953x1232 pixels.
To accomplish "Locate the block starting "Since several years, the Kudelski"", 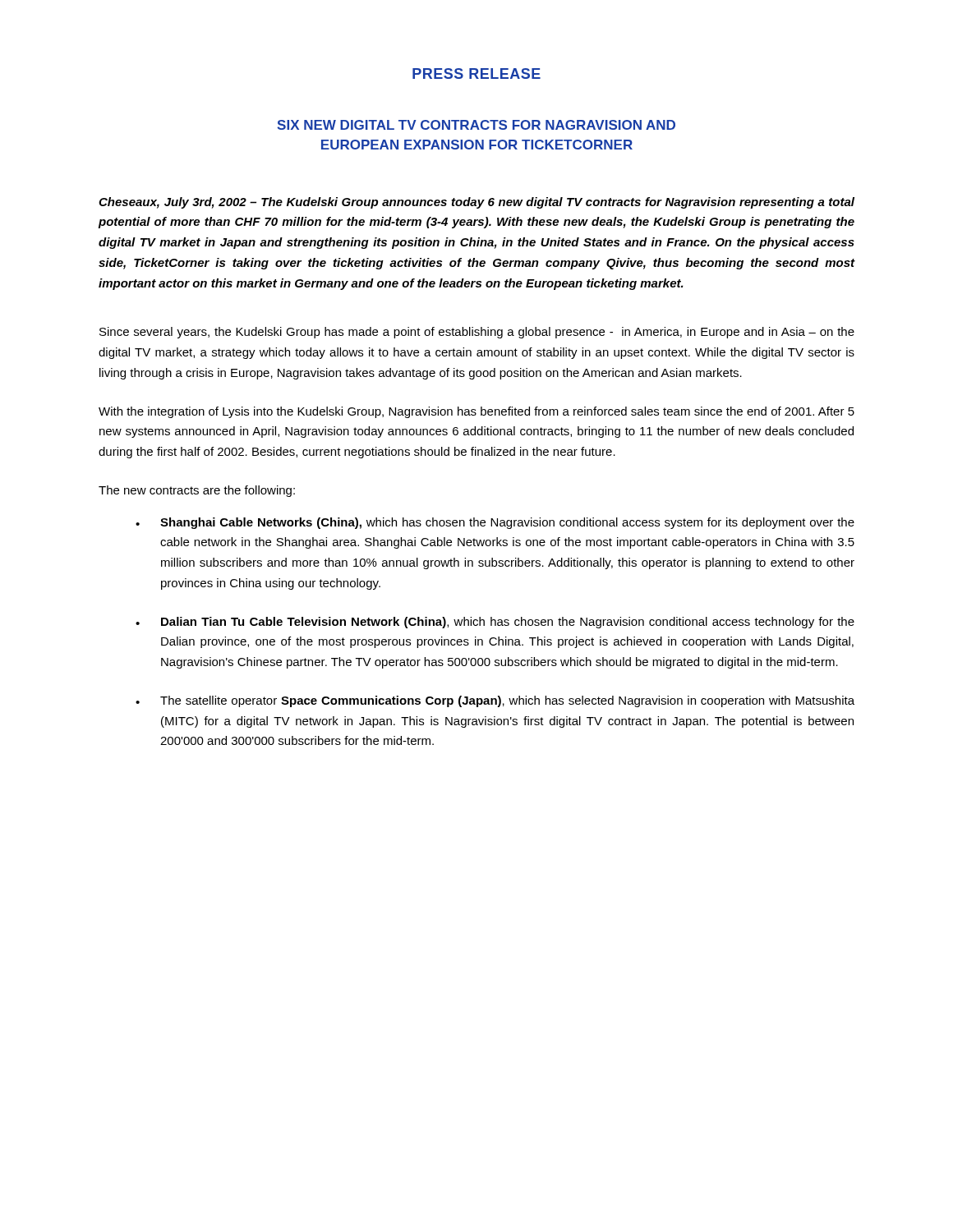I will click(x=476, y=352).
